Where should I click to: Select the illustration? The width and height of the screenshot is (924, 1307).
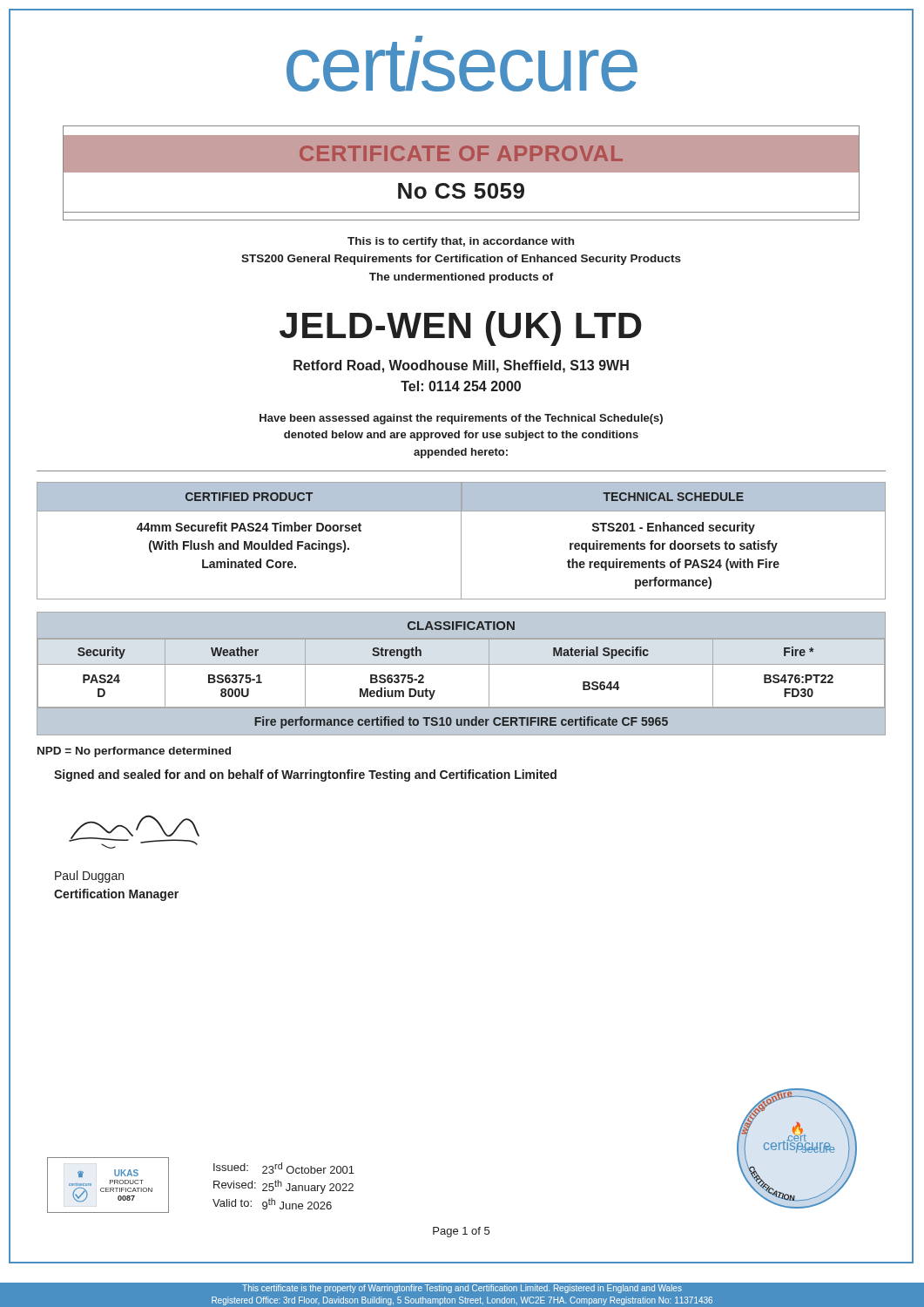[461, 825]
